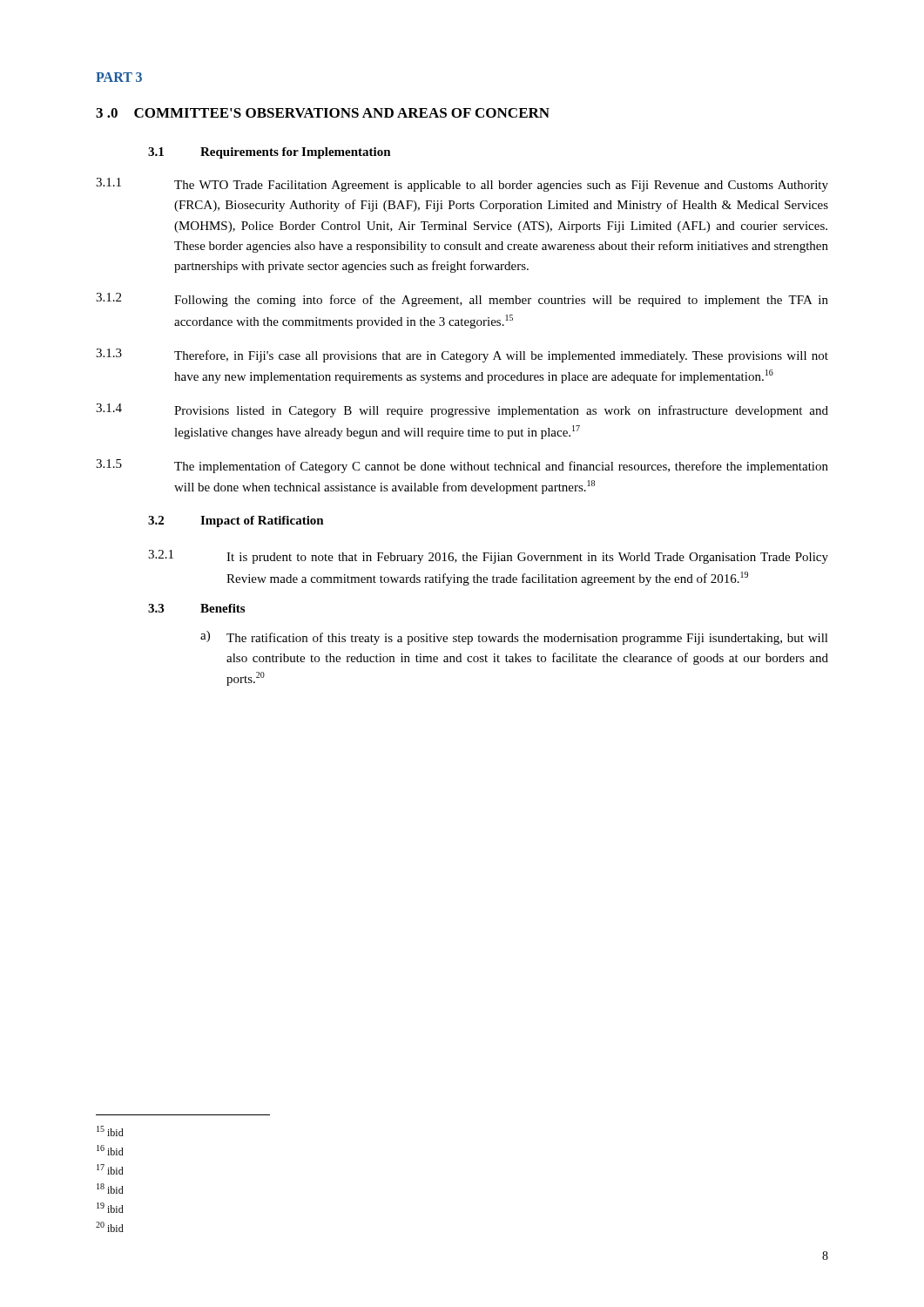Locate the text starting "a) The ratification of this treaty is"
Image resolution: width=924 pixels, height=1307 pixels.
(x=514, y=659)
